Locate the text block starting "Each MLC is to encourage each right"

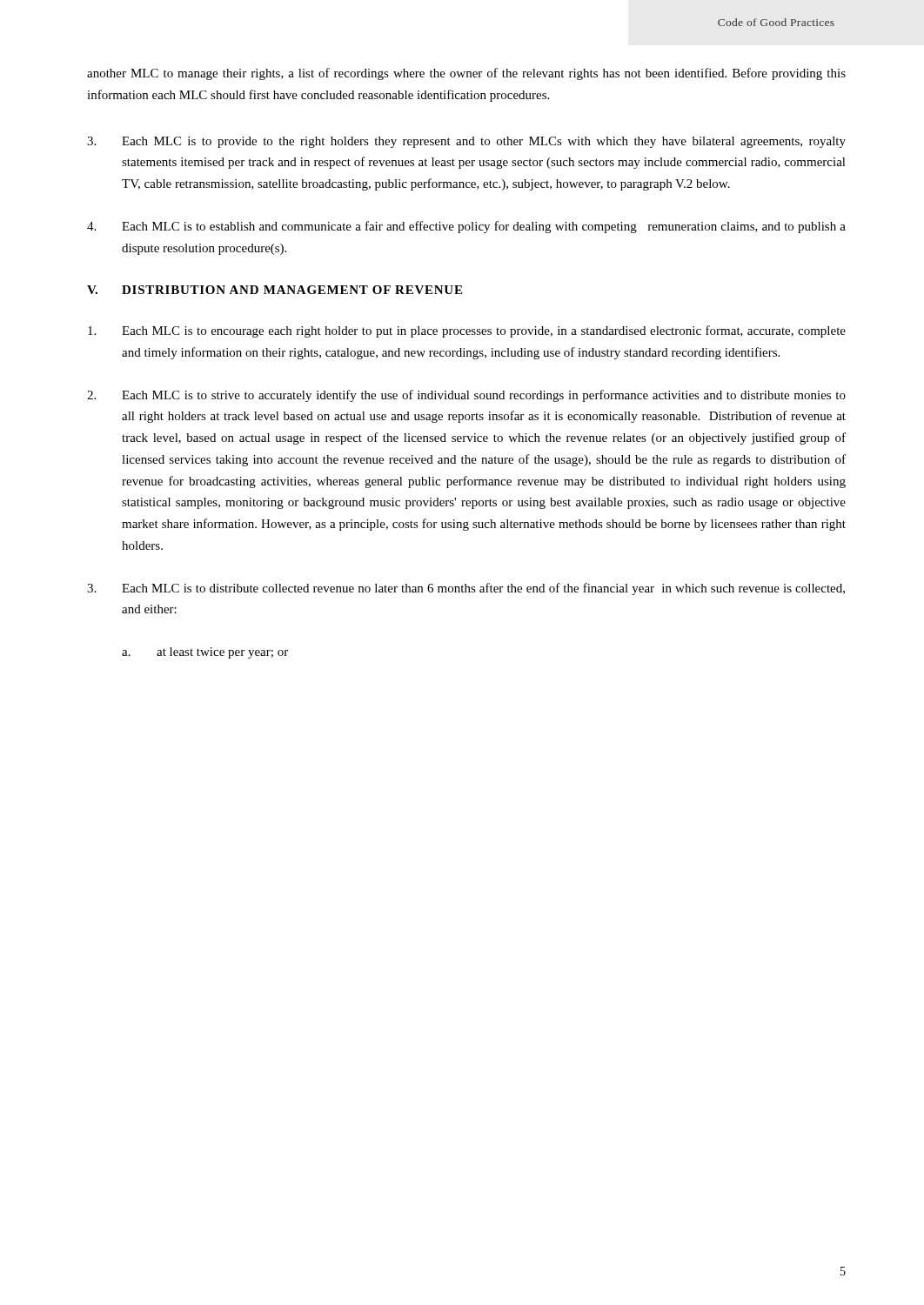point(466,342)
